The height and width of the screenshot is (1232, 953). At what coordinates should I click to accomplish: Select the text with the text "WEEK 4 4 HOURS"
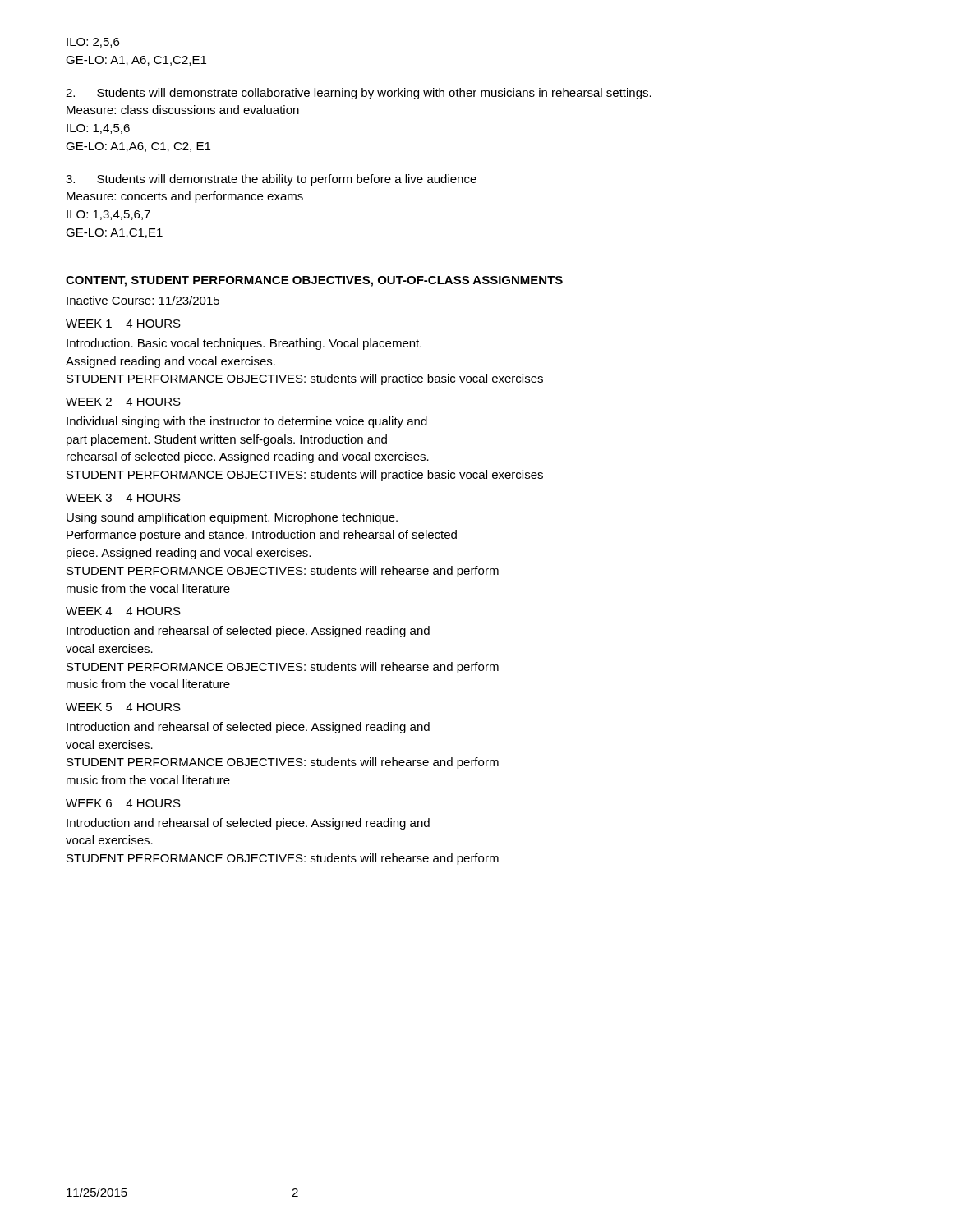pos(123,611)
